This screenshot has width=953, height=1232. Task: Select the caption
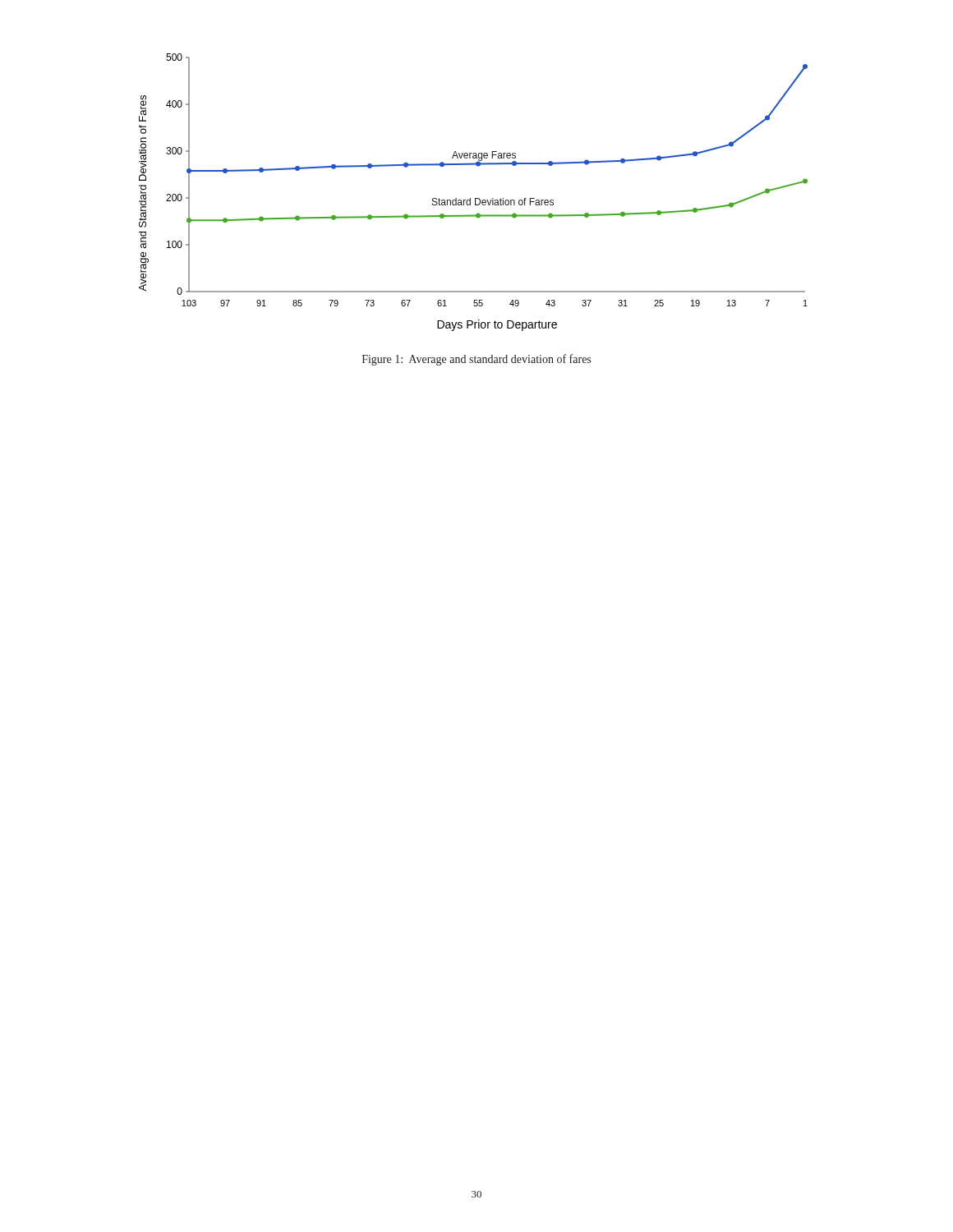[476, 359]
